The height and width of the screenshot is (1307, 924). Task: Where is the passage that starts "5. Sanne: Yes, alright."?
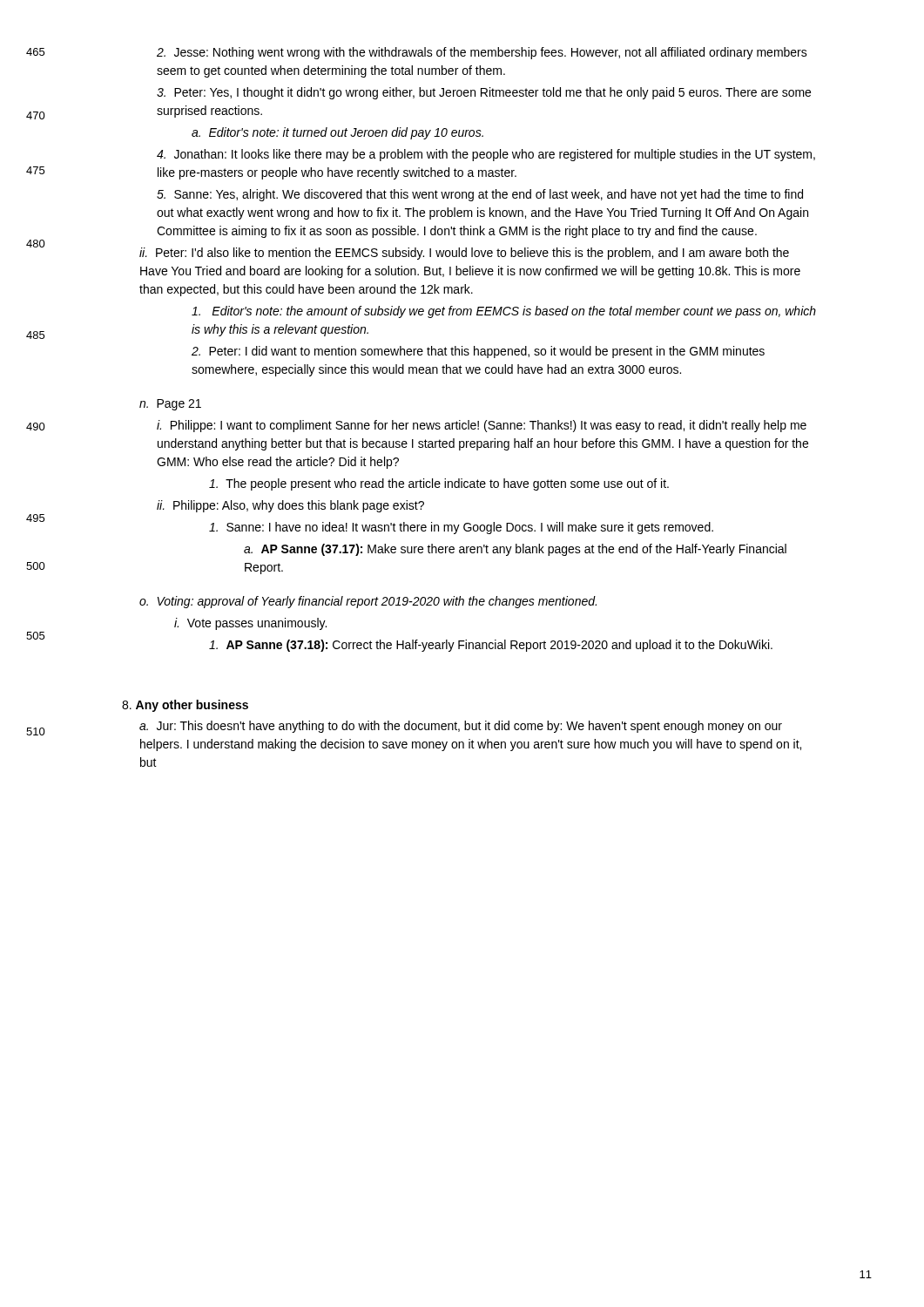click(483, 213)
